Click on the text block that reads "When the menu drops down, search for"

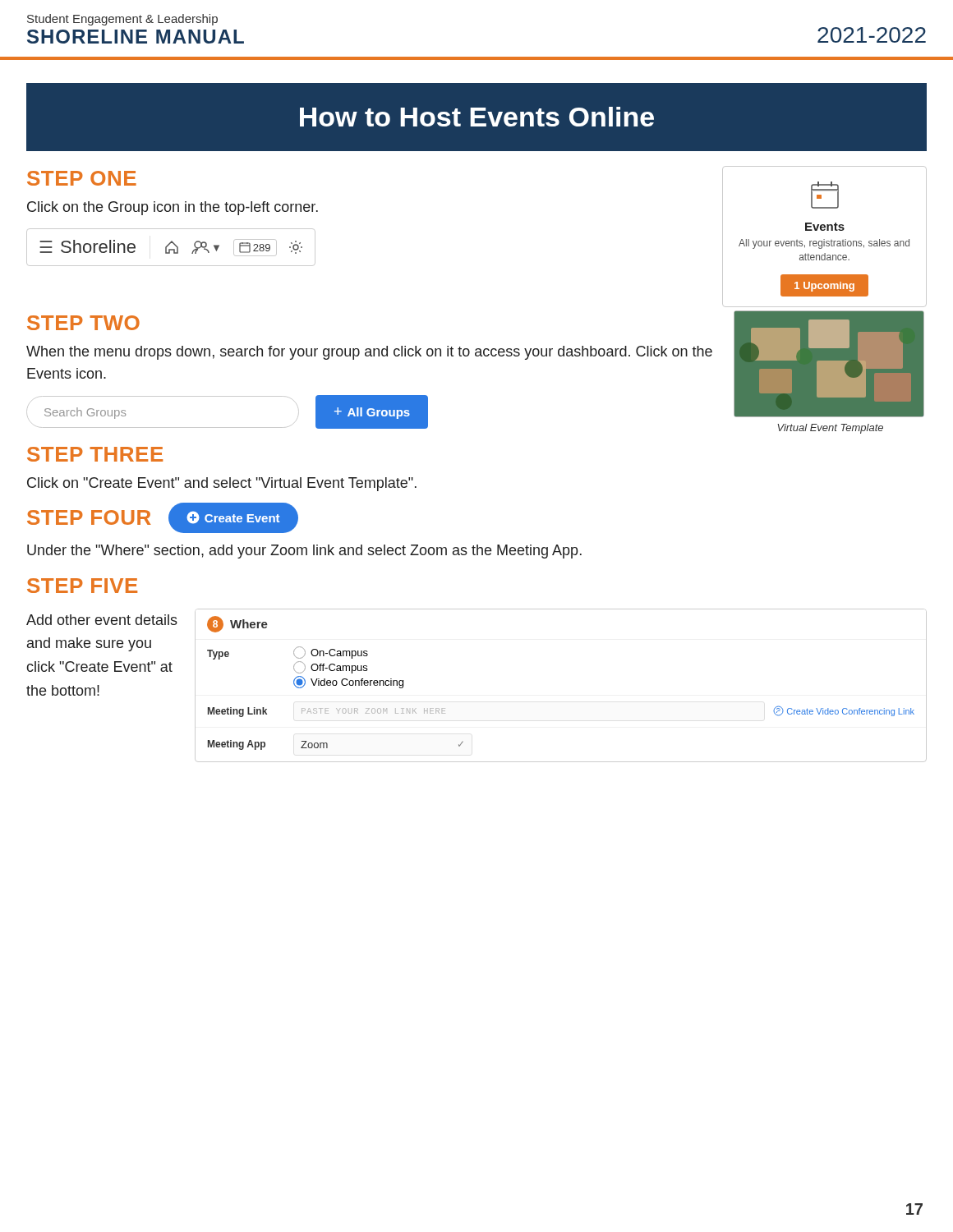[369, 362]
